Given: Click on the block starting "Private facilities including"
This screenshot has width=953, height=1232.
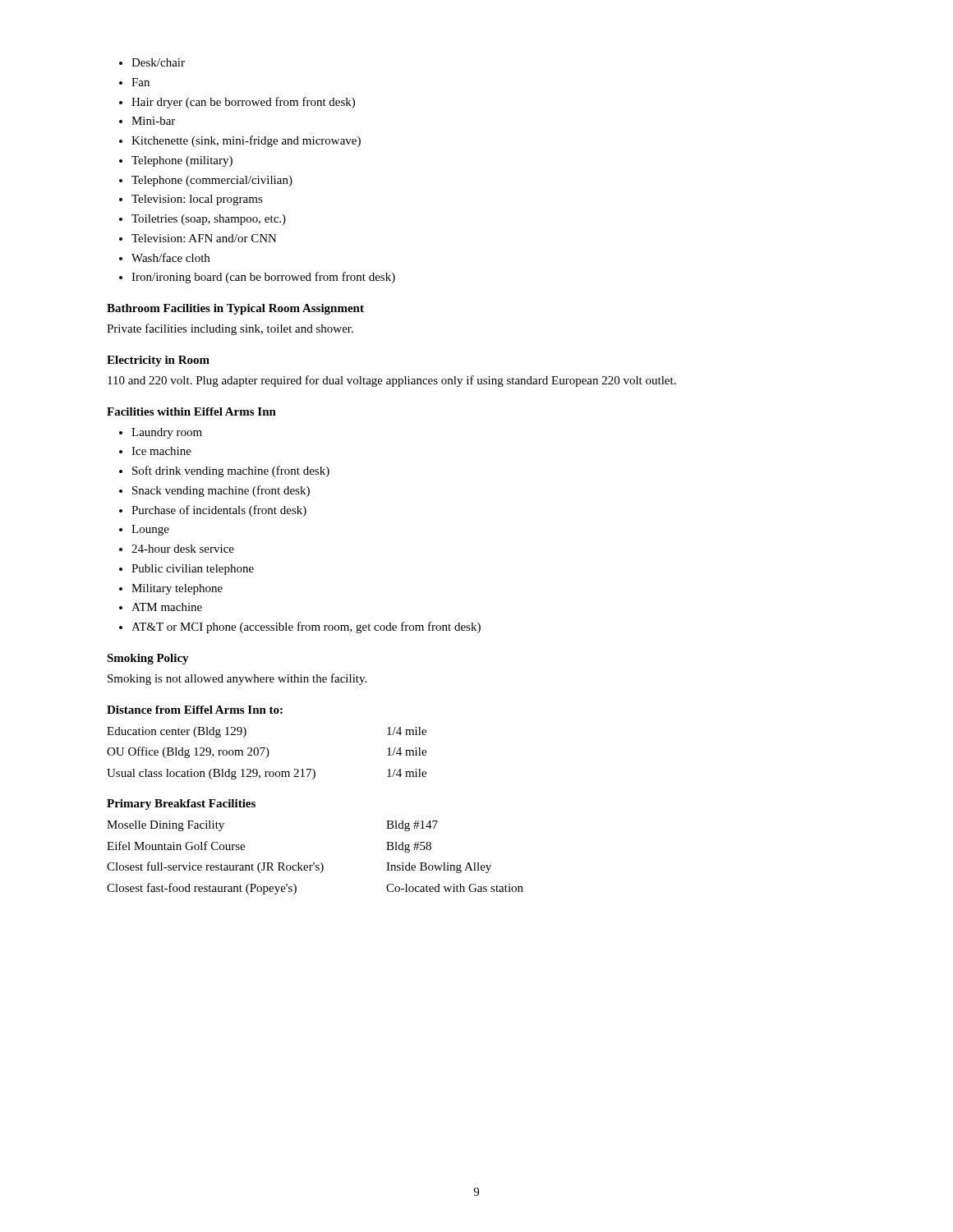Looking at the screenshot, I should [x=230, y=329].
